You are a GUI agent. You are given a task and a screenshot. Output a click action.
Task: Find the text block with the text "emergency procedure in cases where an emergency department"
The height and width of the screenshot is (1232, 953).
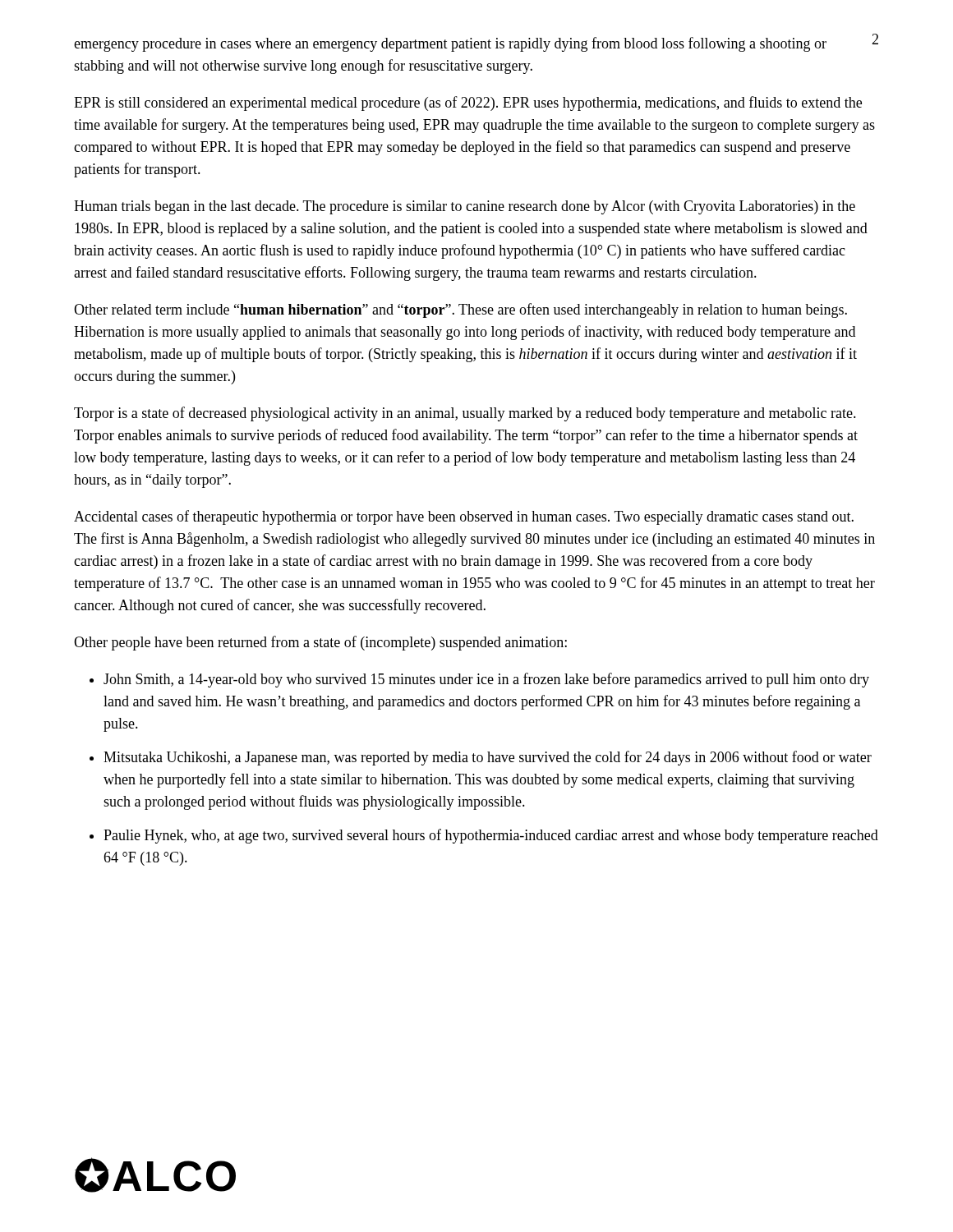point(476,55)
